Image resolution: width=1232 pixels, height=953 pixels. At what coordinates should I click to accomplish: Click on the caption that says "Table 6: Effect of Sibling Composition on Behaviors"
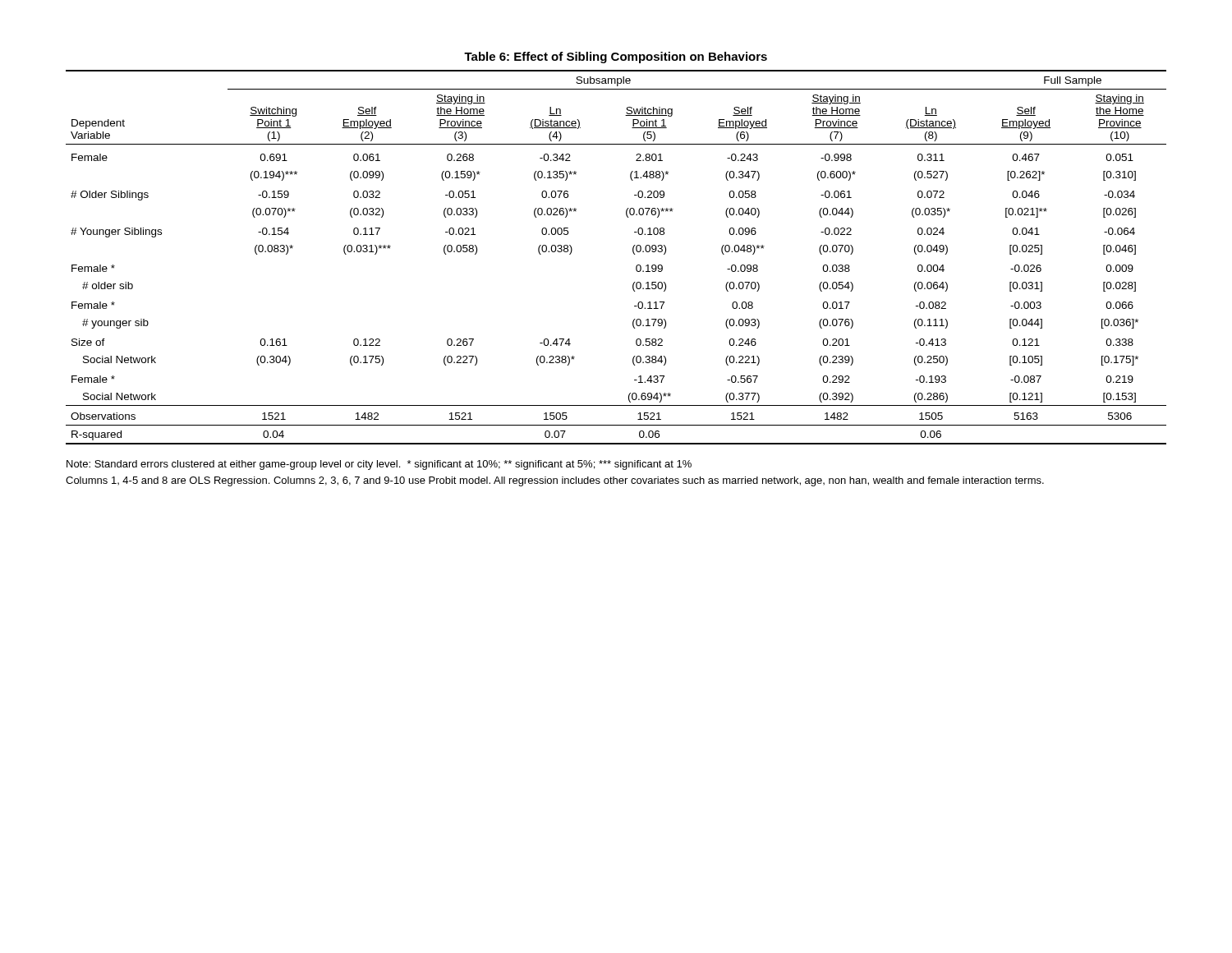point(616,56)
